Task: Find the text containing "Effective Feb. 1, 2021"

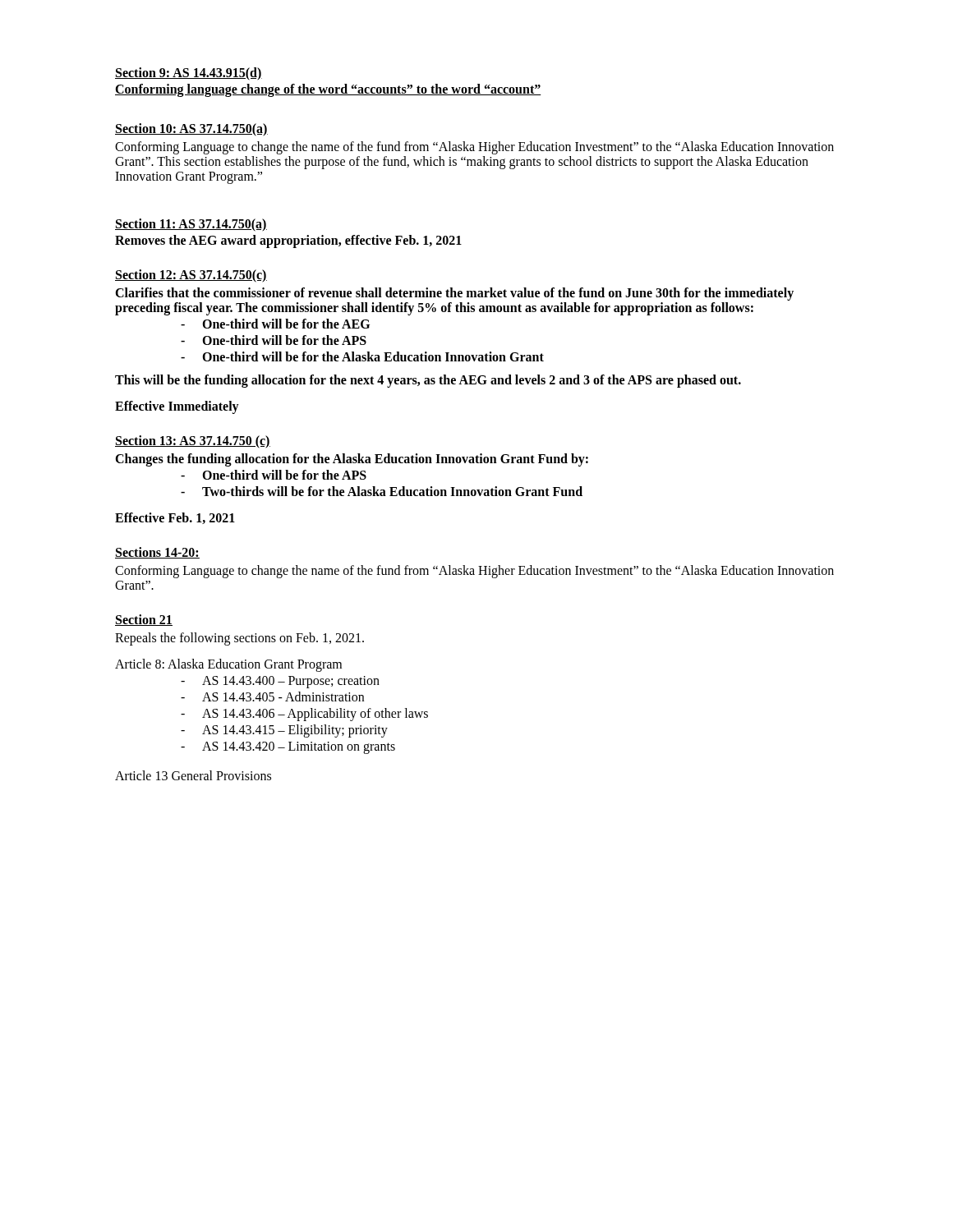Action: point(175,518)
